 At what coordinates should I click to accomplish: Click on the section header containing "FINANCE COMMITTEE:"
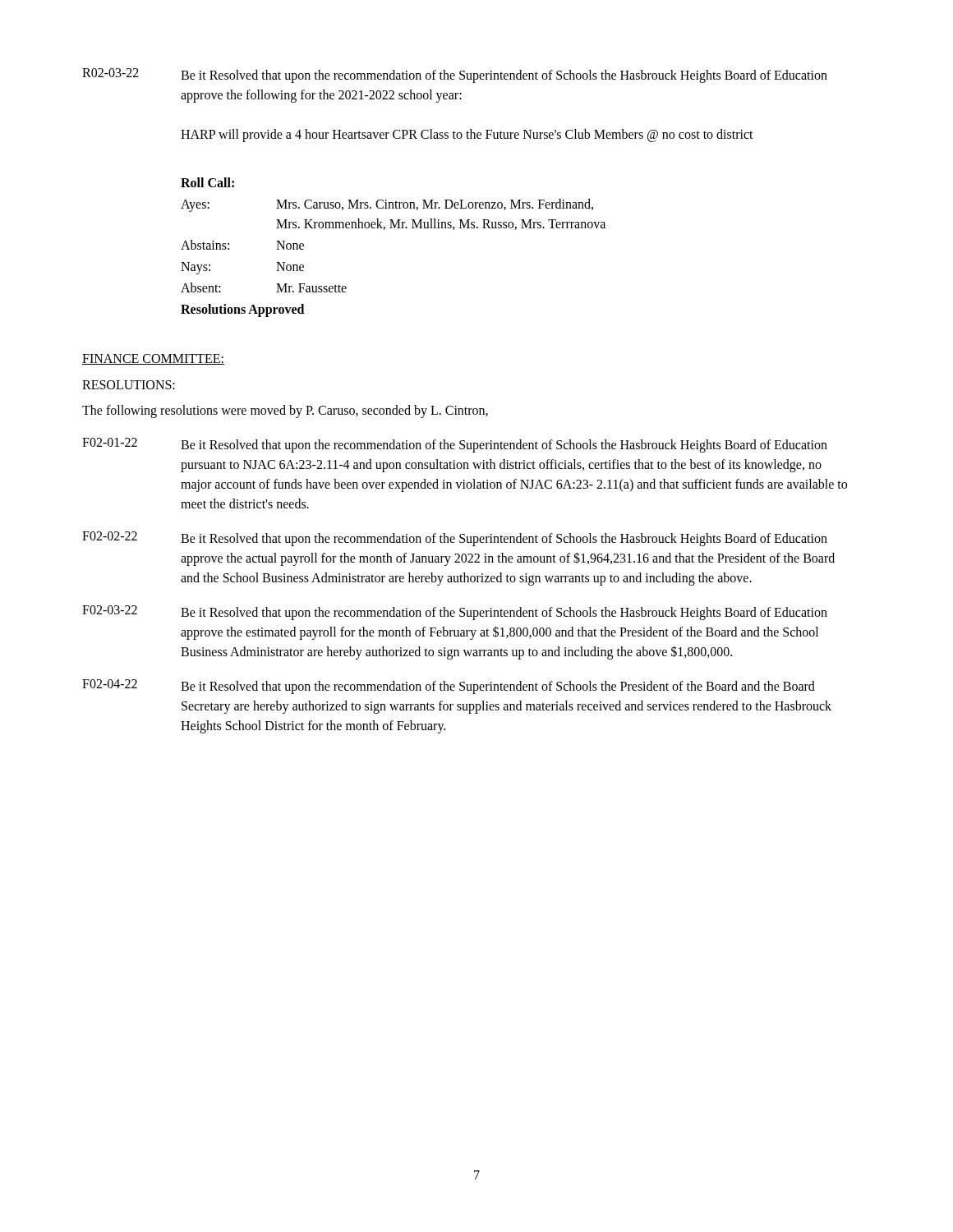[153, 359]
